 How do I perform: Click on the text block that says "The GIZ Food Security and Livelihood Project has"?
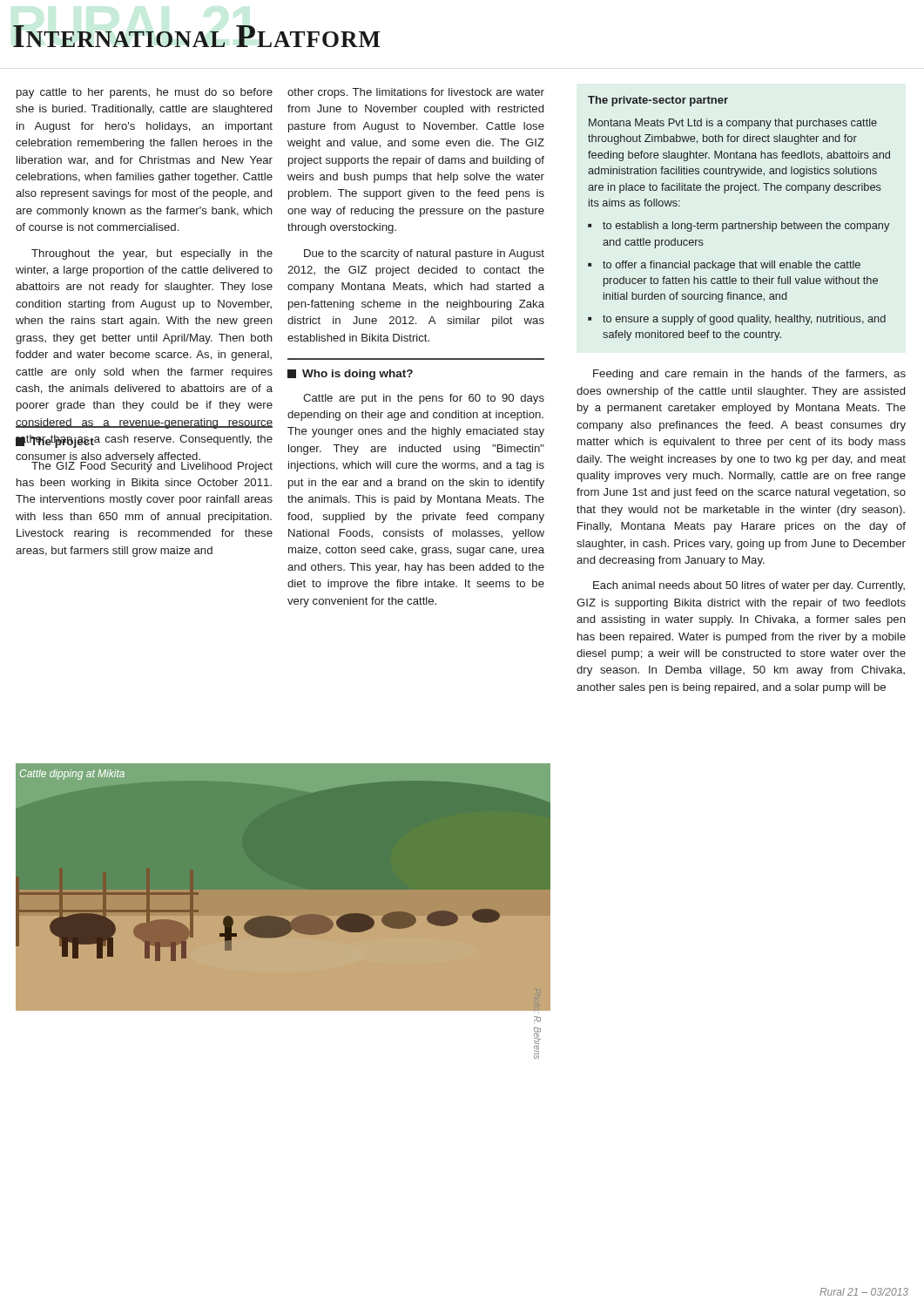click(144, 508)
